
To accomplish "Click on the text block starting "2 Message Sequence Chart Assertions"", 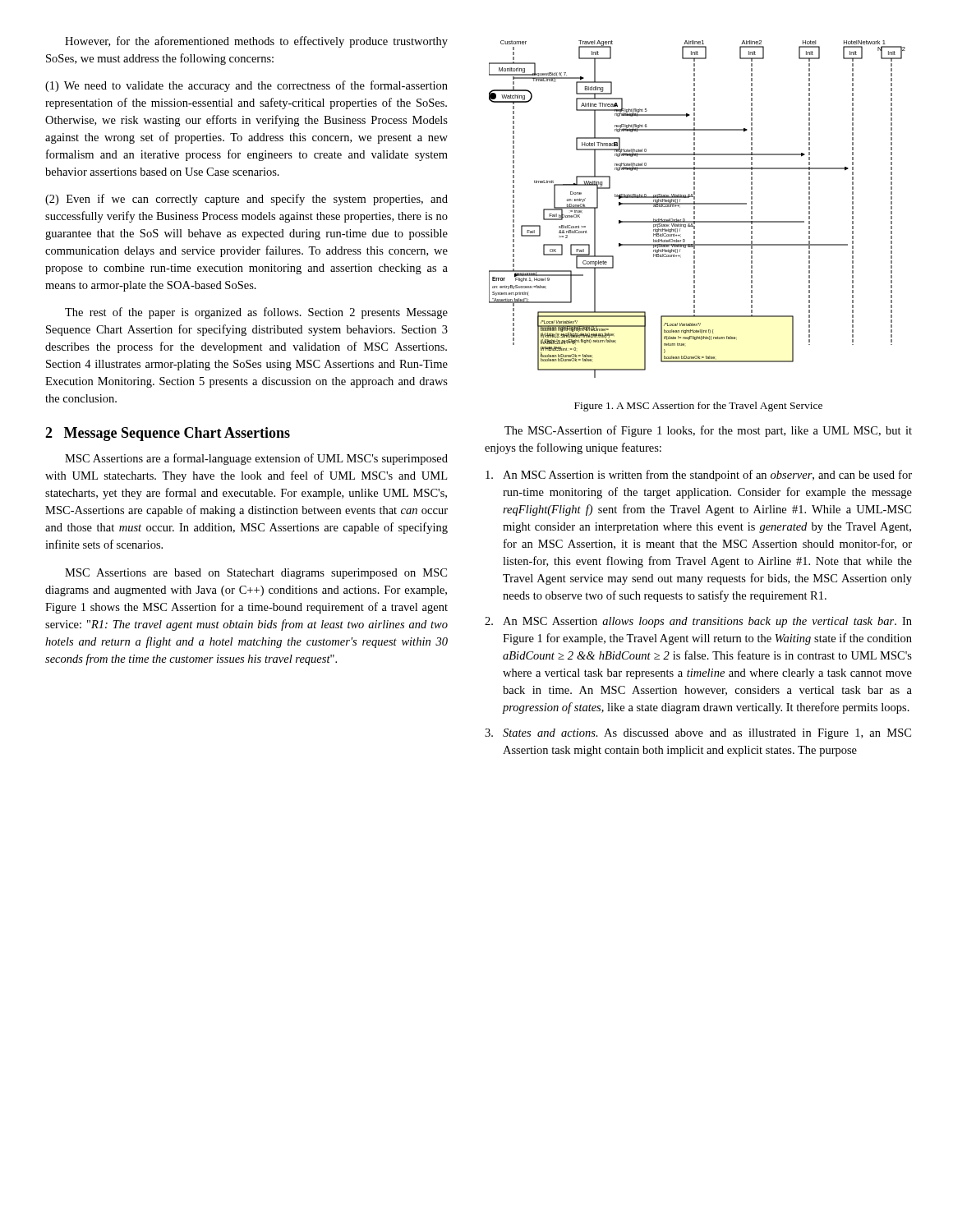I will coord(168,433).
